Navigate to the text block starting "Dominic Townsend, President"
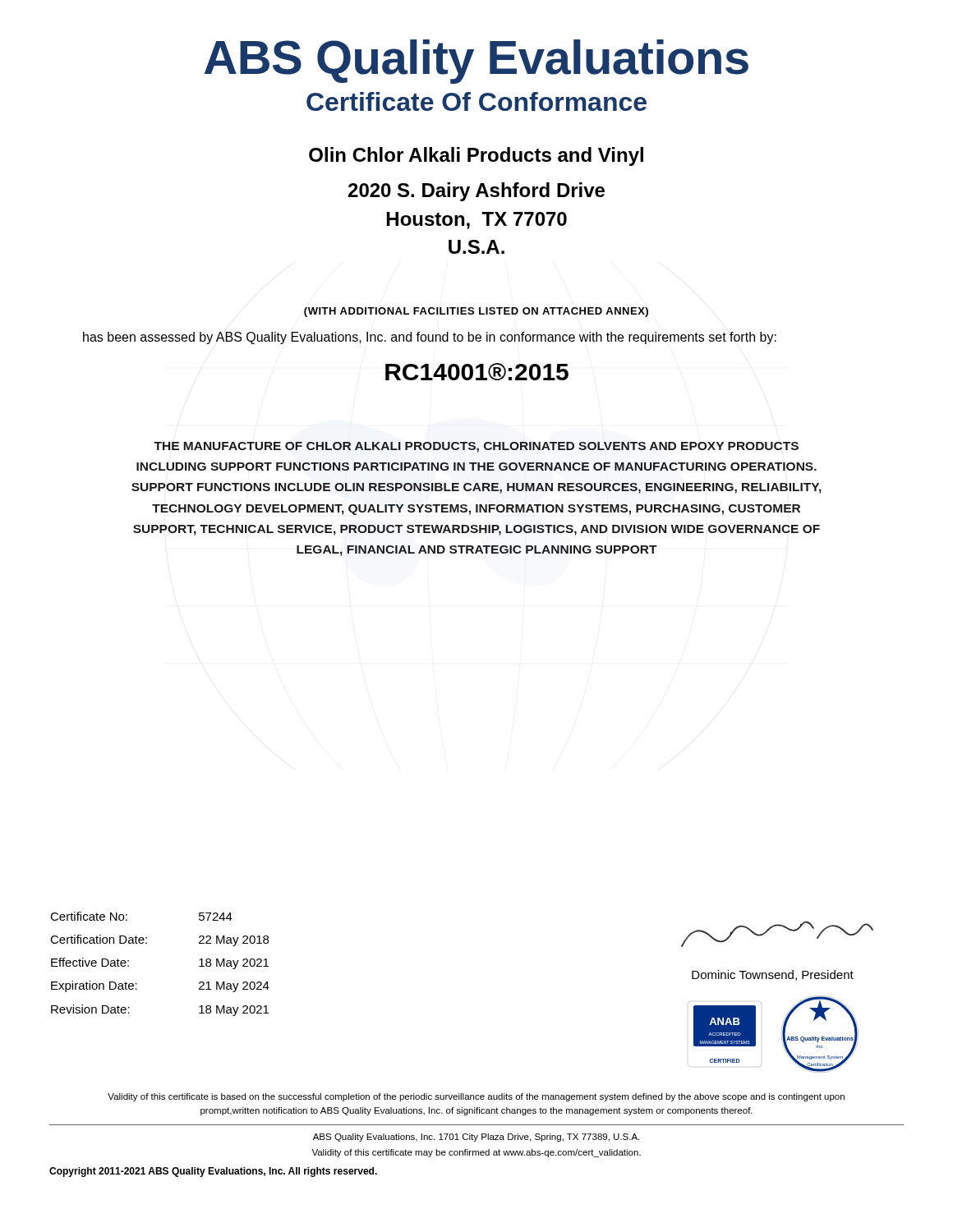The height and width of the screenshot is (1232, 953). [x=772, y=974]
